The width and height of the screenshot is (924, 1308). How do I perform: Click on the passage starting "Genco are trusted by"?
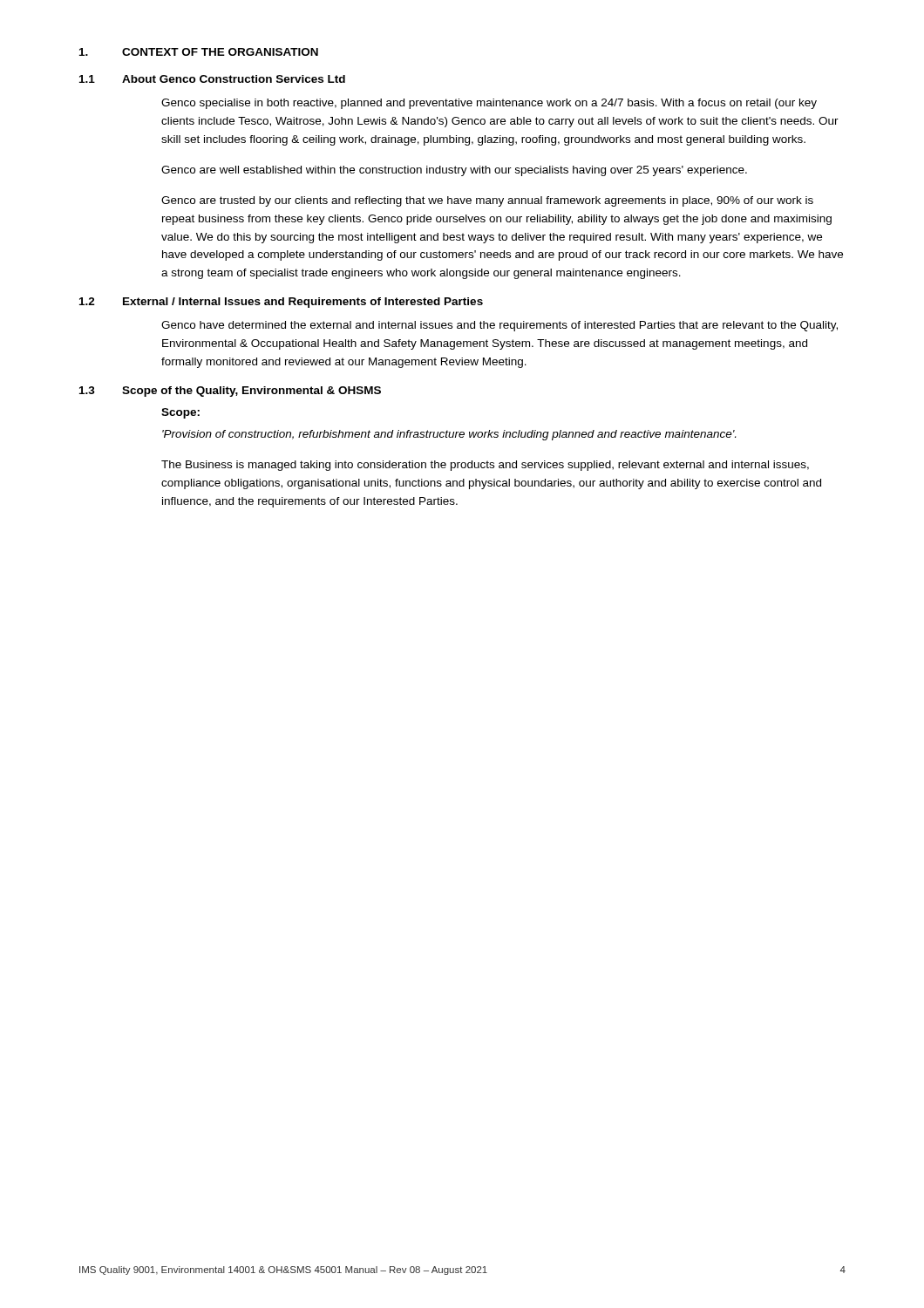(502, 236)
